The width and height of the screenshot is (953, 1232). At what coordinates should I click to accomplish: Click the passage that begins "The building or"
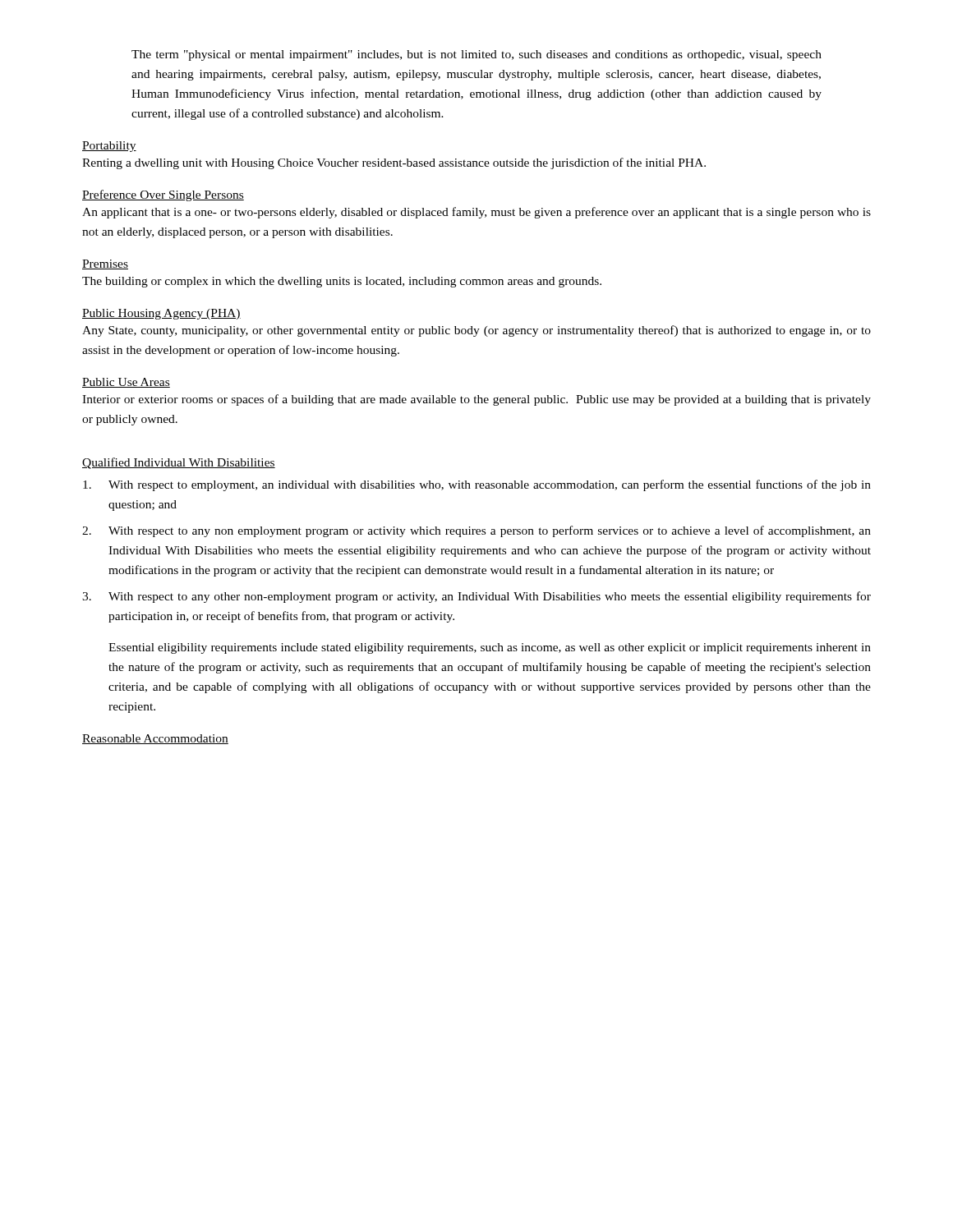[342, 281]
